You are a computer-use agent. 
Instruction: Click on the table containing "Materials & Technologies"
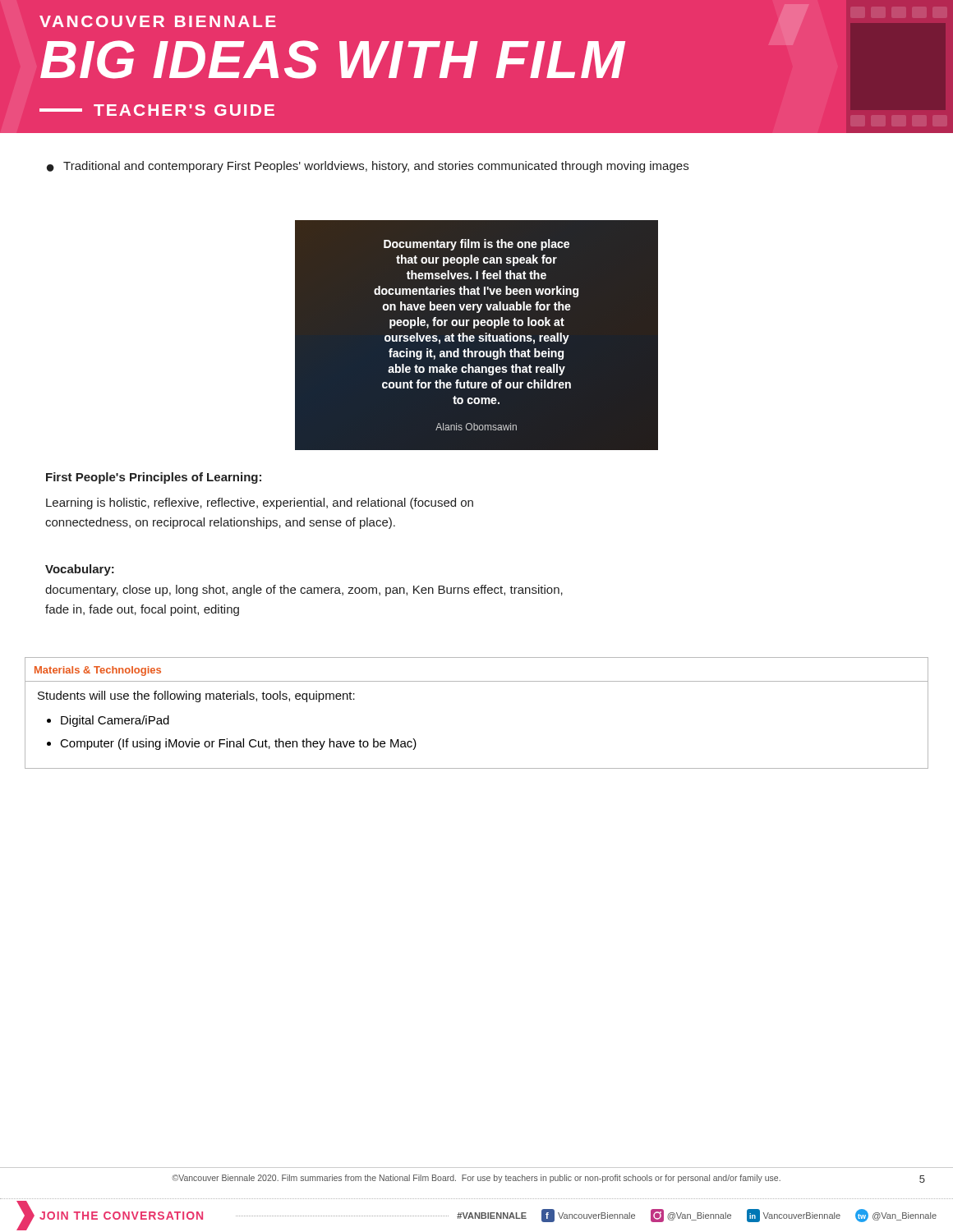(476, 713)
